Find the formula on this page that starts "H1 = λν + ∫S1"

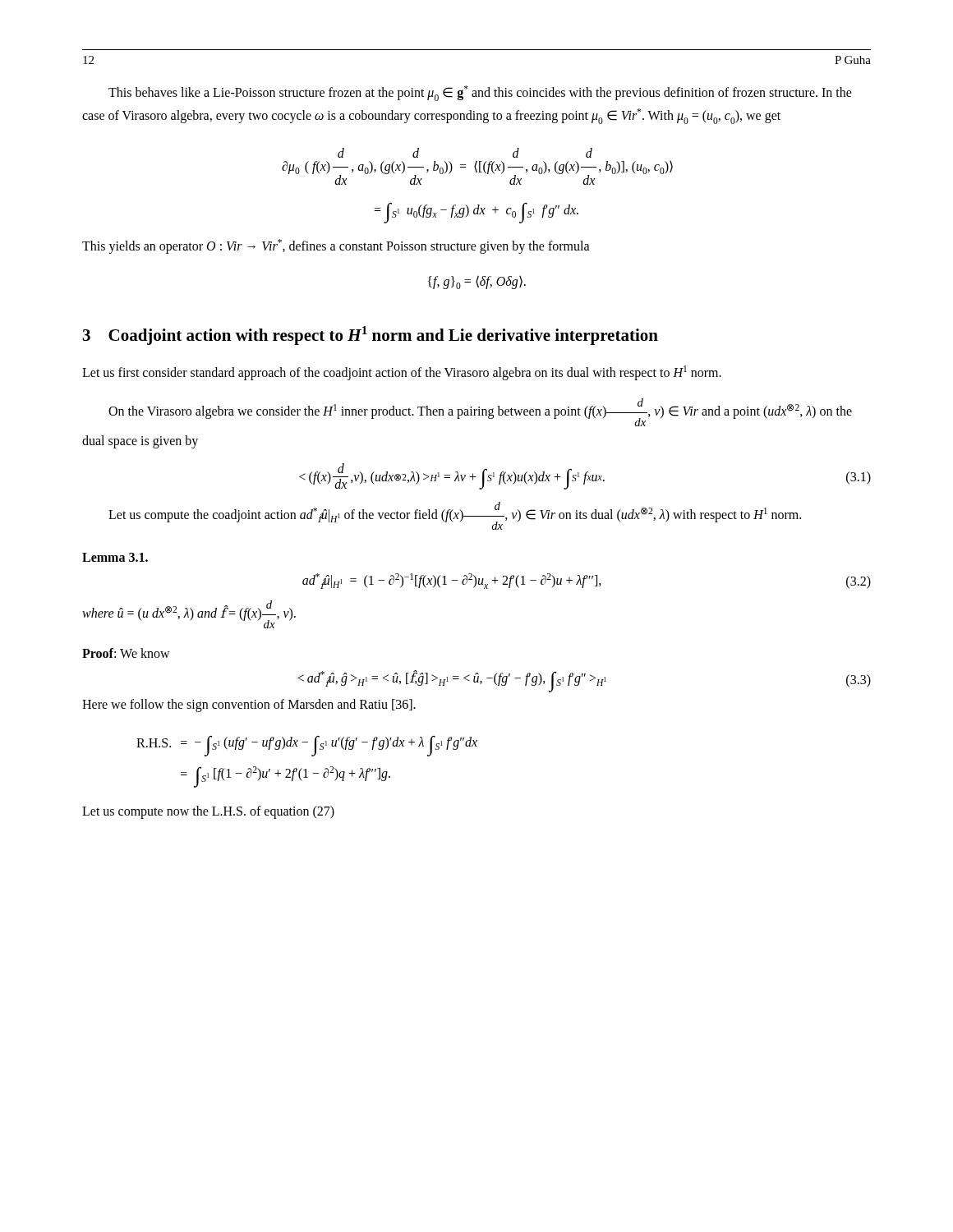click(476, 477)
